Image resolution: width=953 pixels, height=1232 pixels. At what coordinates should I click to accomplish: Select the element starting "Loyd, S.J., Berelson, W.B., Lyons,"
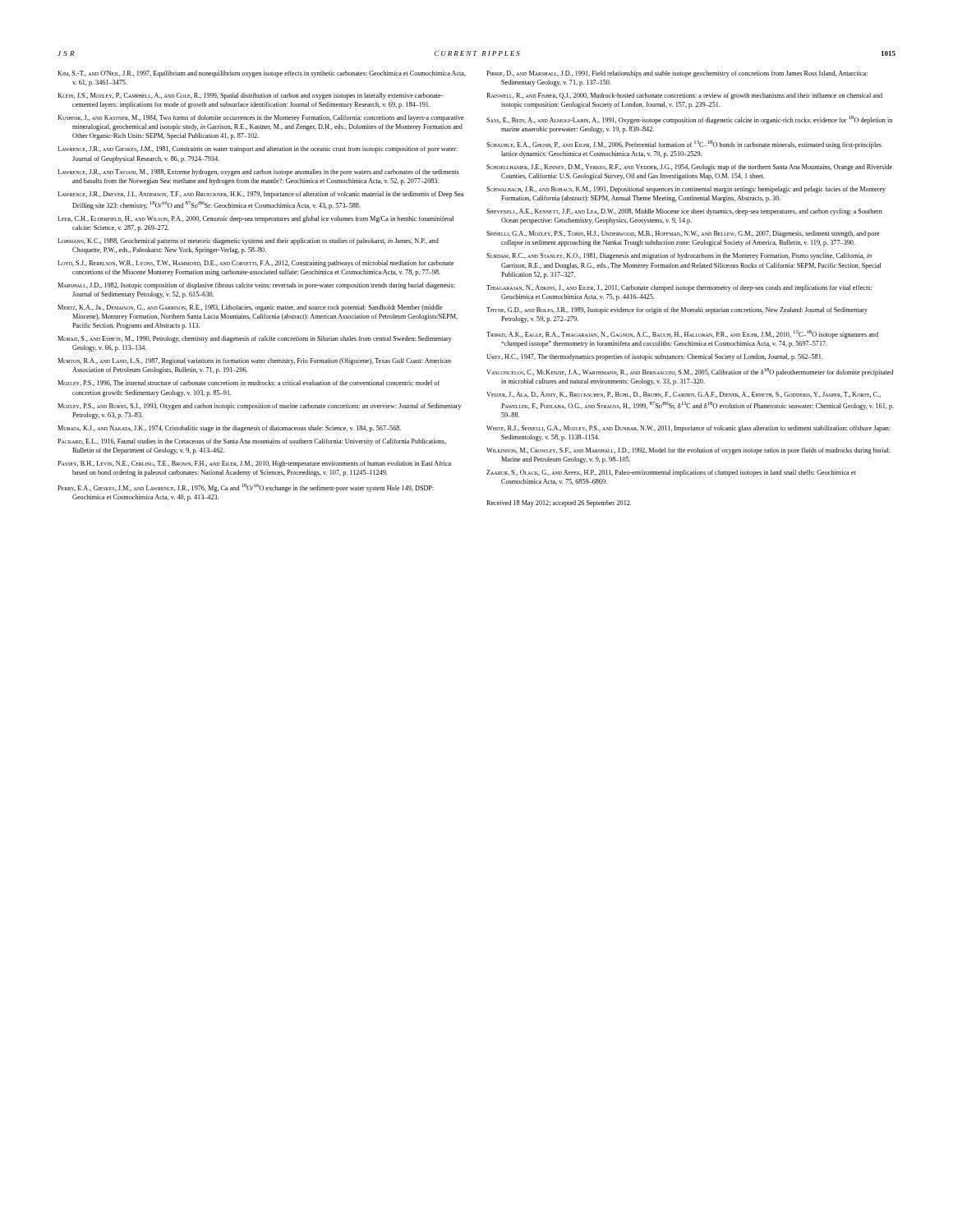[x=256, y=268]
